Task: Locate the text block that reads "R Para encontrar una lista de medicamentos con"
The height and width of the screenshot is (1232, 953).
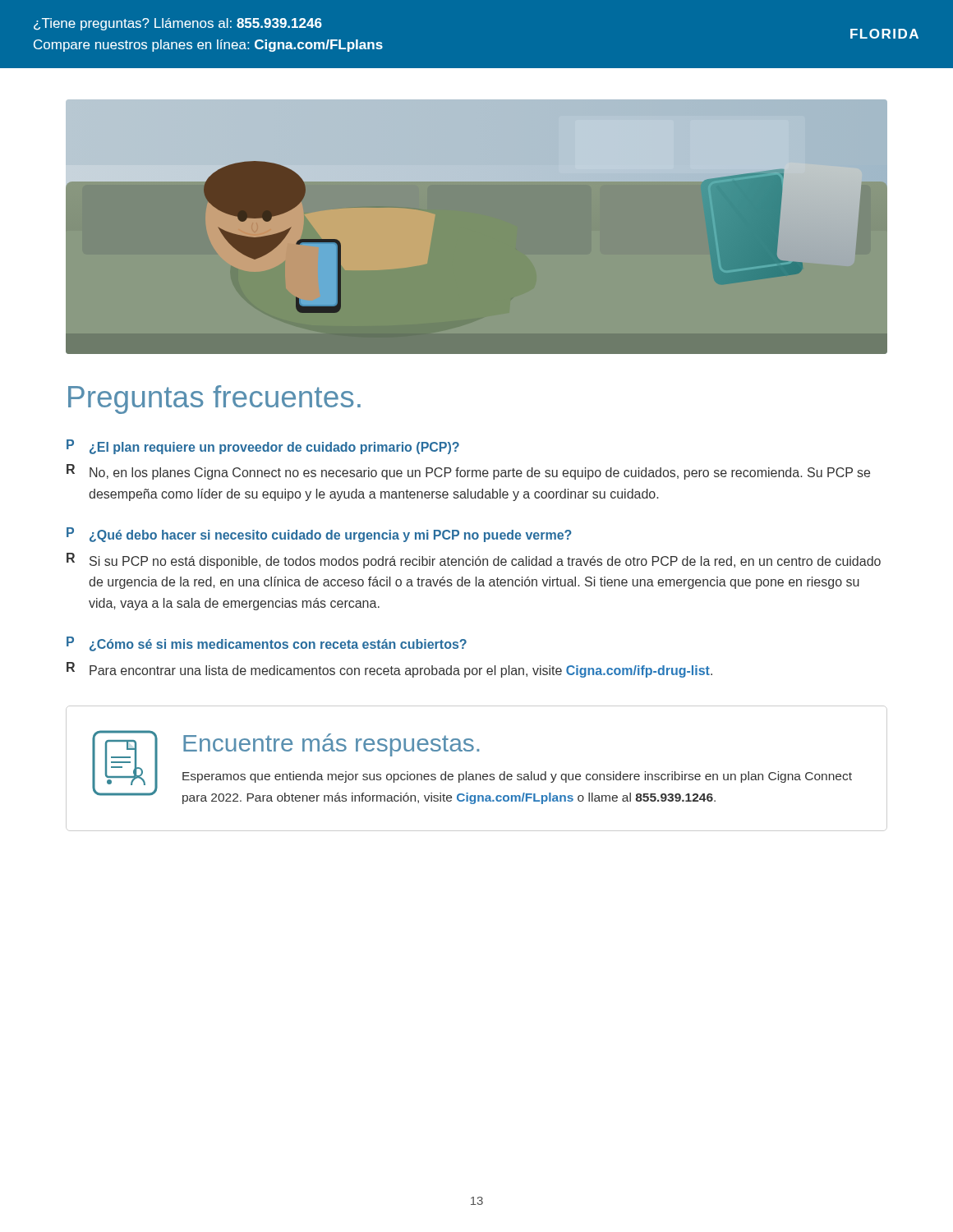Action: 390,671
